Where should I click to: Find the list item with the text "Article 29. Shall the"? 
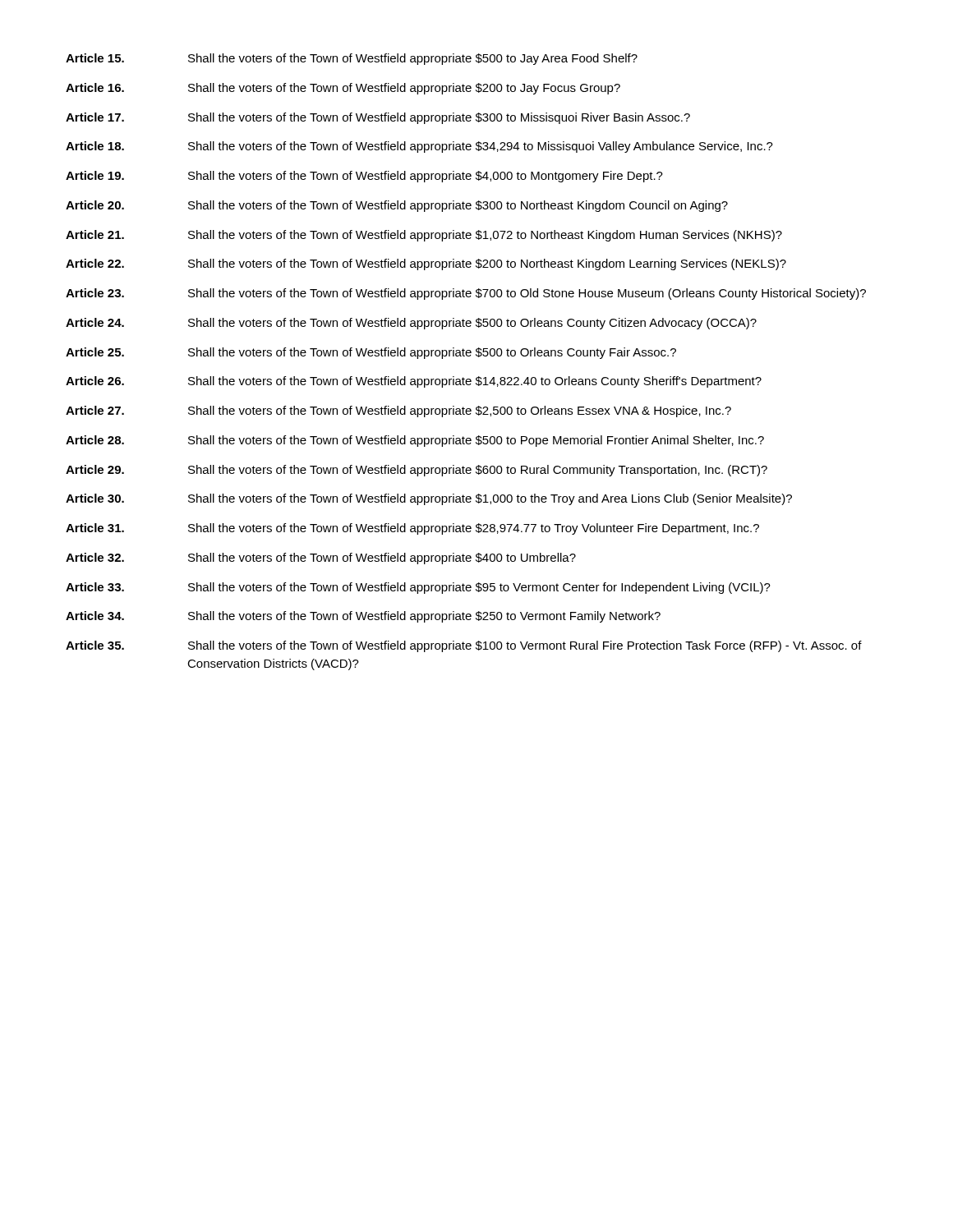click(x=476, y=469)
